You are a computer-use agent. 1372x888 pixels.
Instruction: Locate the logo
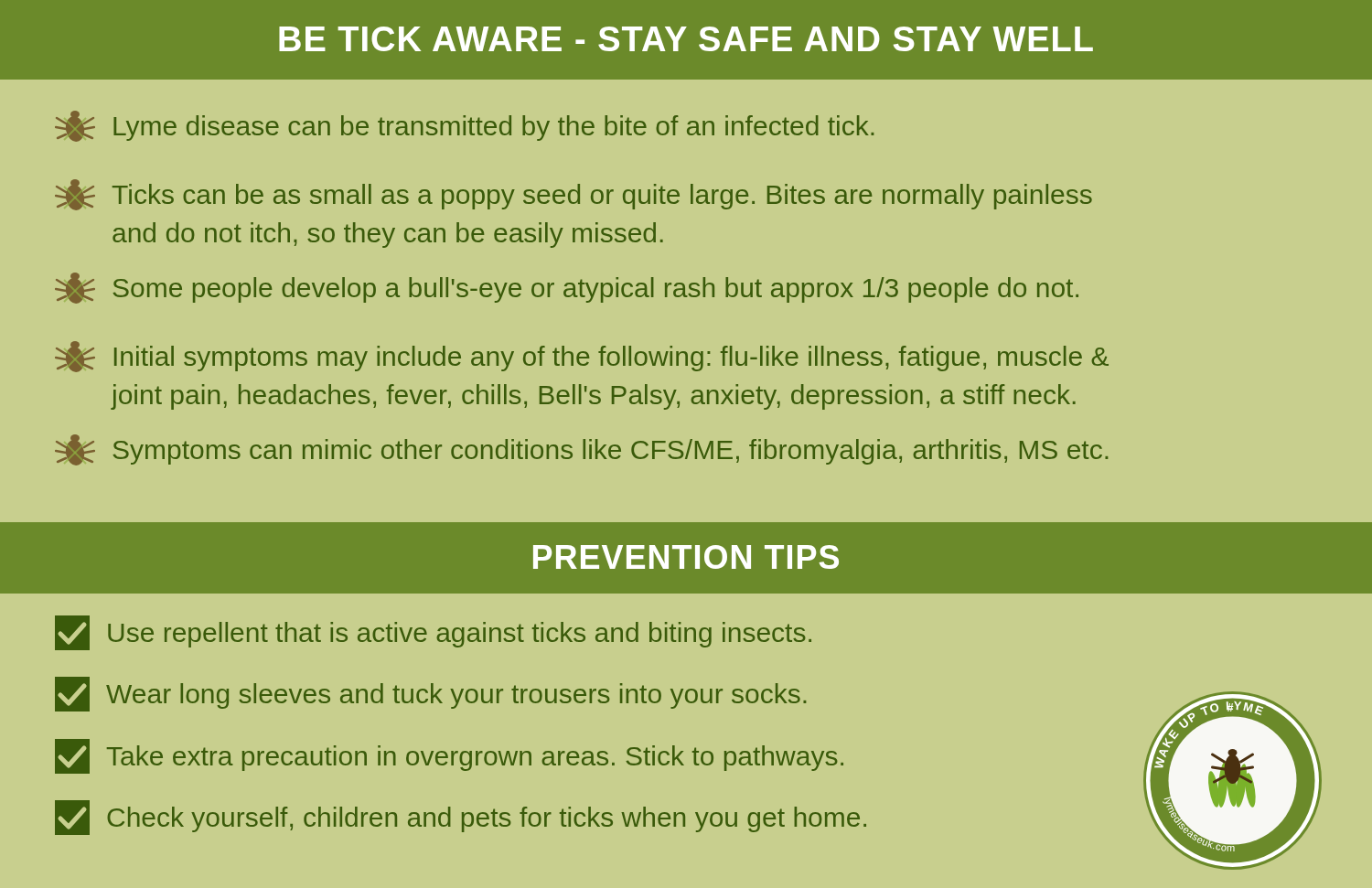coord(1232,780)
